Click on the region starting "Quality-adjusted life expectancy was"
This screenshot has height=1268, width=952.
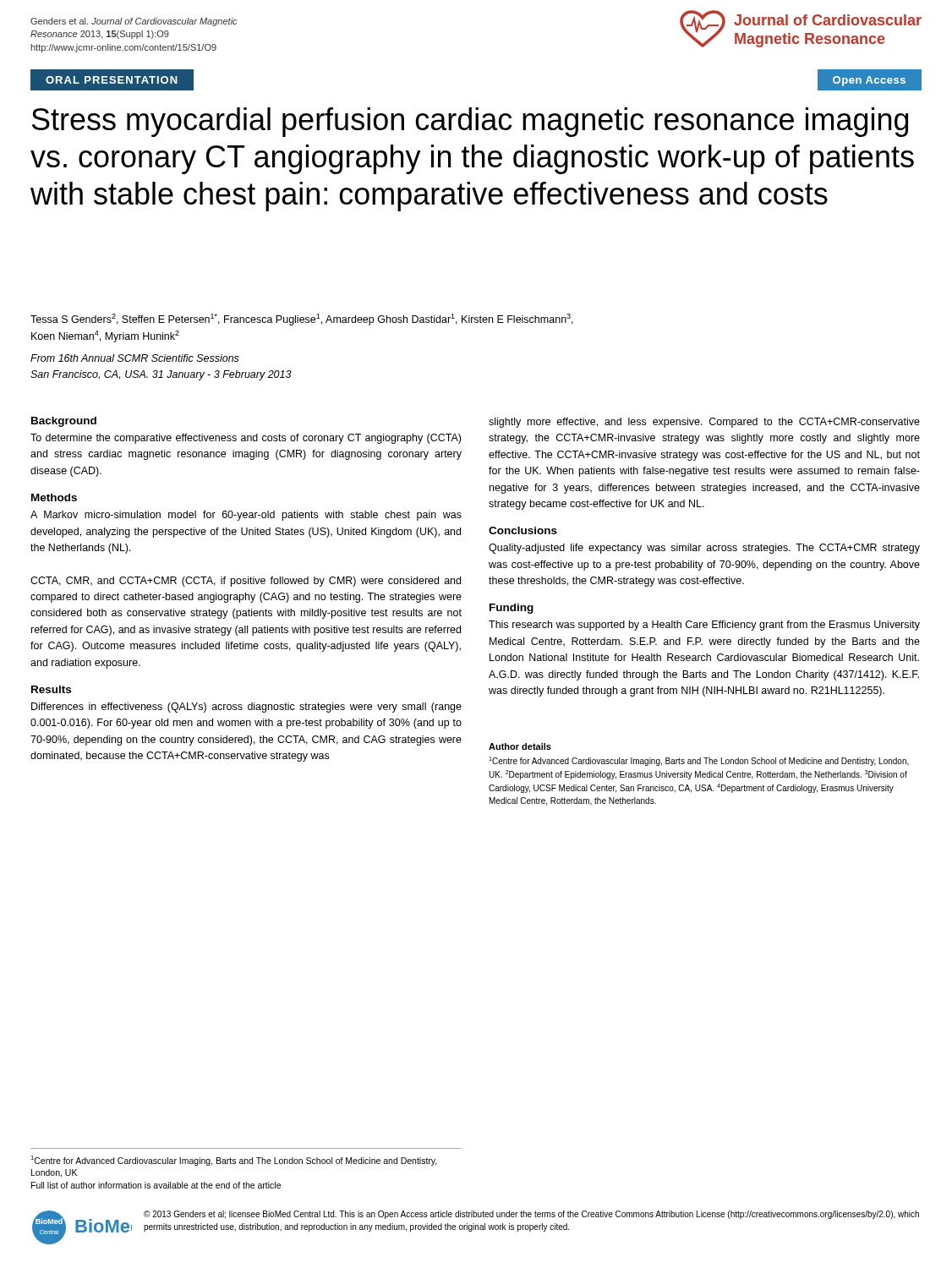coord(704,564)
